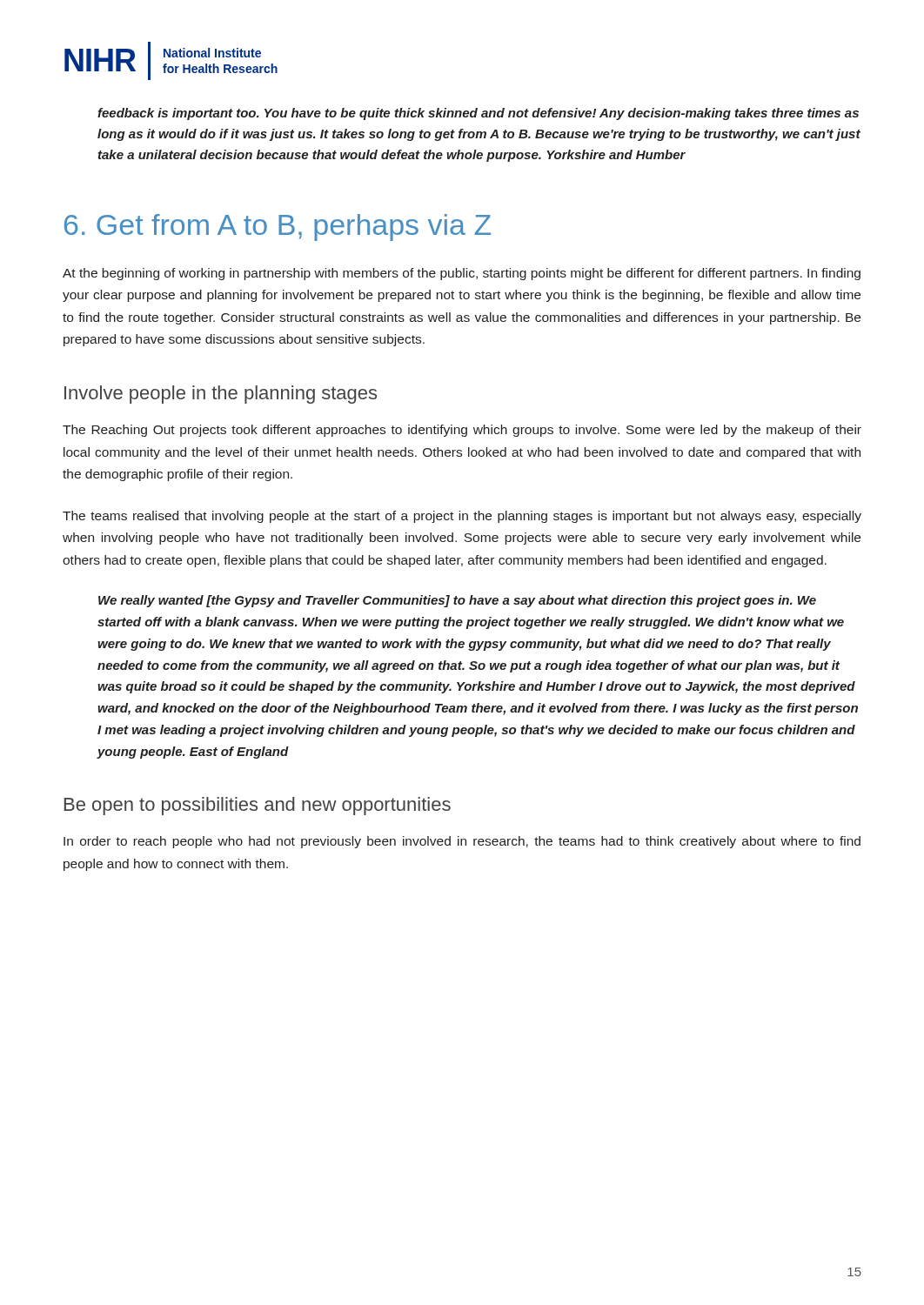924x1305 pixels.
Task: Point to the block starting "In order to reach people"
Action: [462, 852]
